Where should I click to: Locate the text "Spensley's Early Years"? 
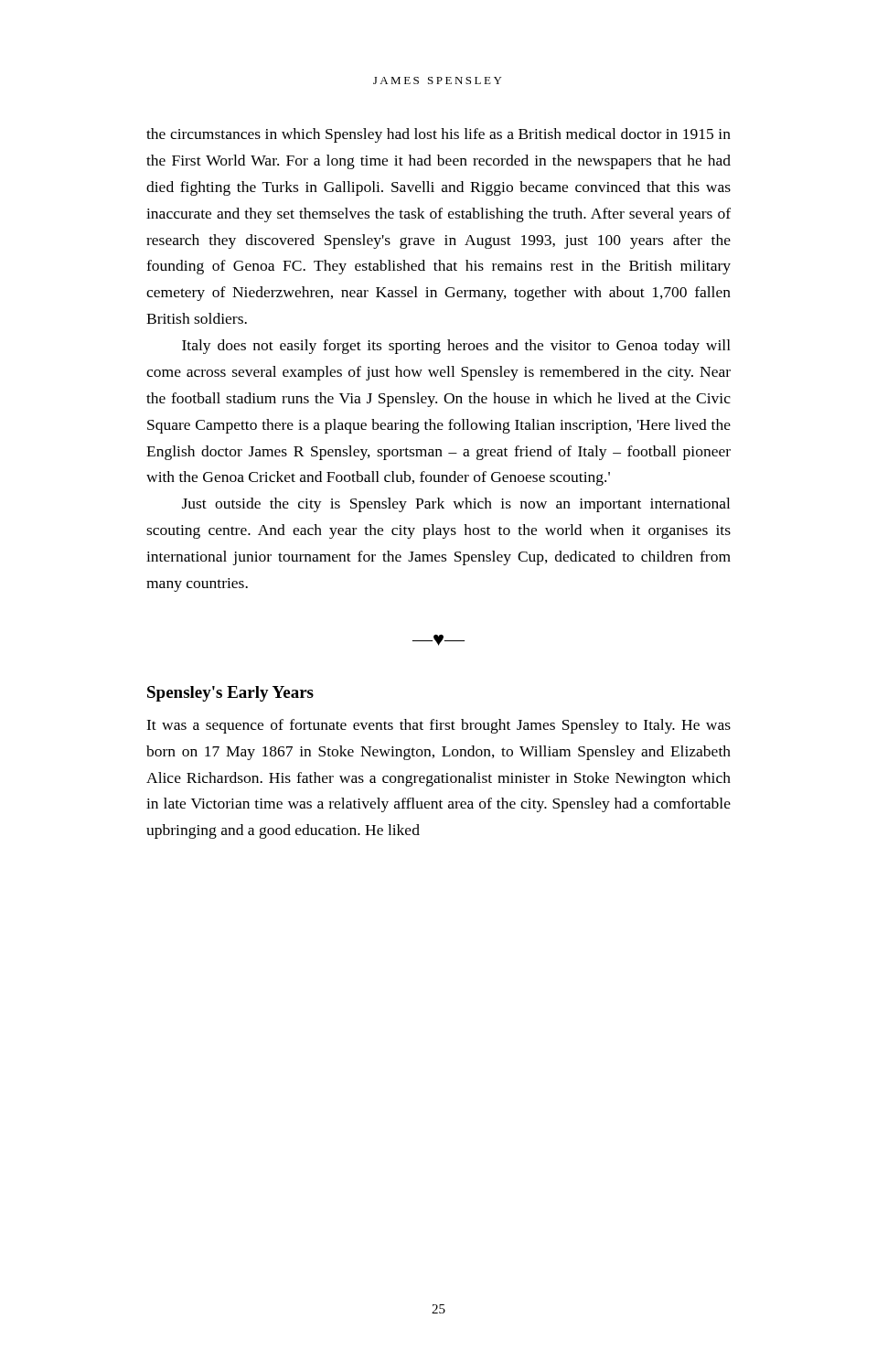[x=230, y=692]
